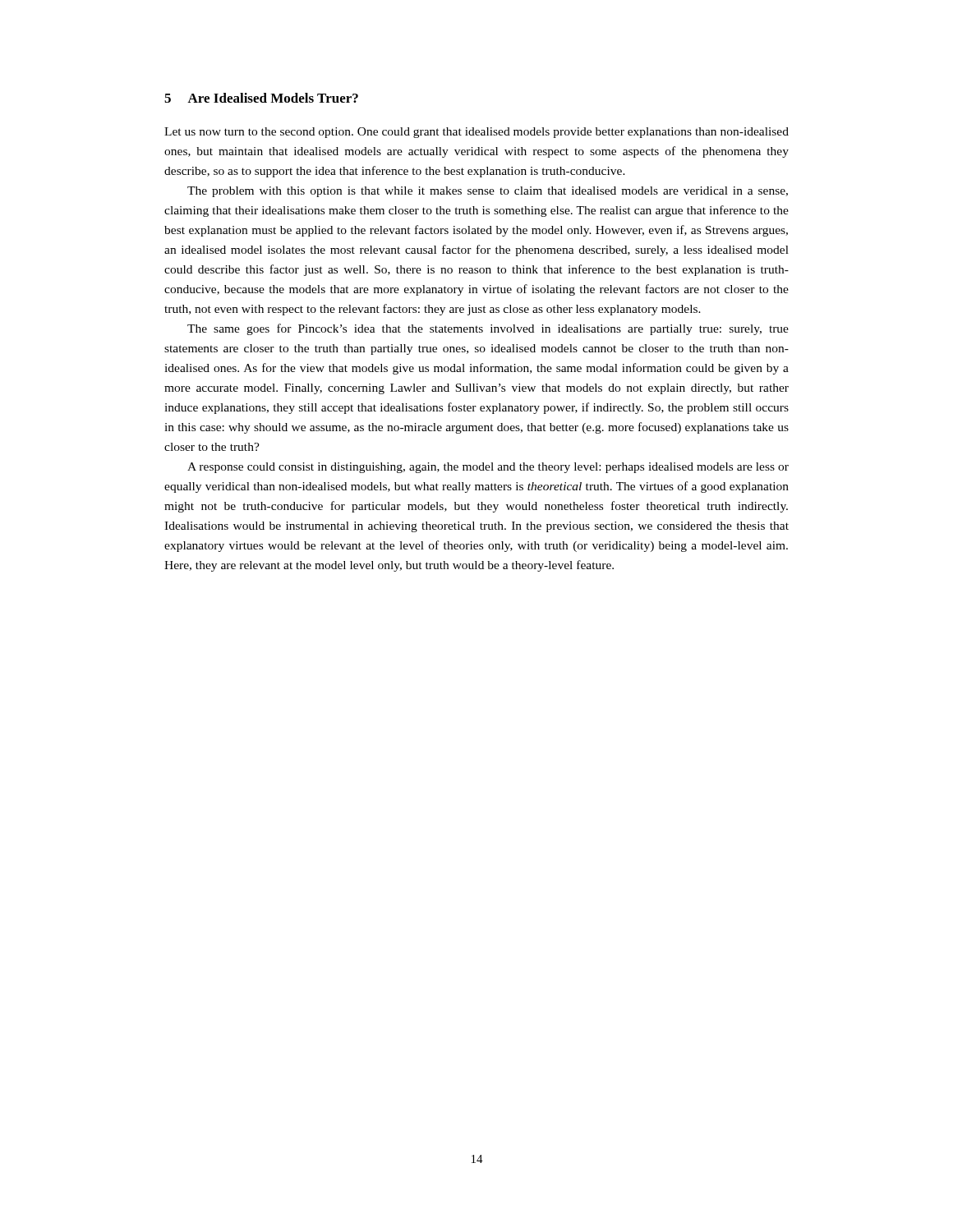Image resolution: width=953 pixels, height=1232 pixels.
Task: Find the text block containing "A response could consist in distinguishing,"
Action: 476,516
